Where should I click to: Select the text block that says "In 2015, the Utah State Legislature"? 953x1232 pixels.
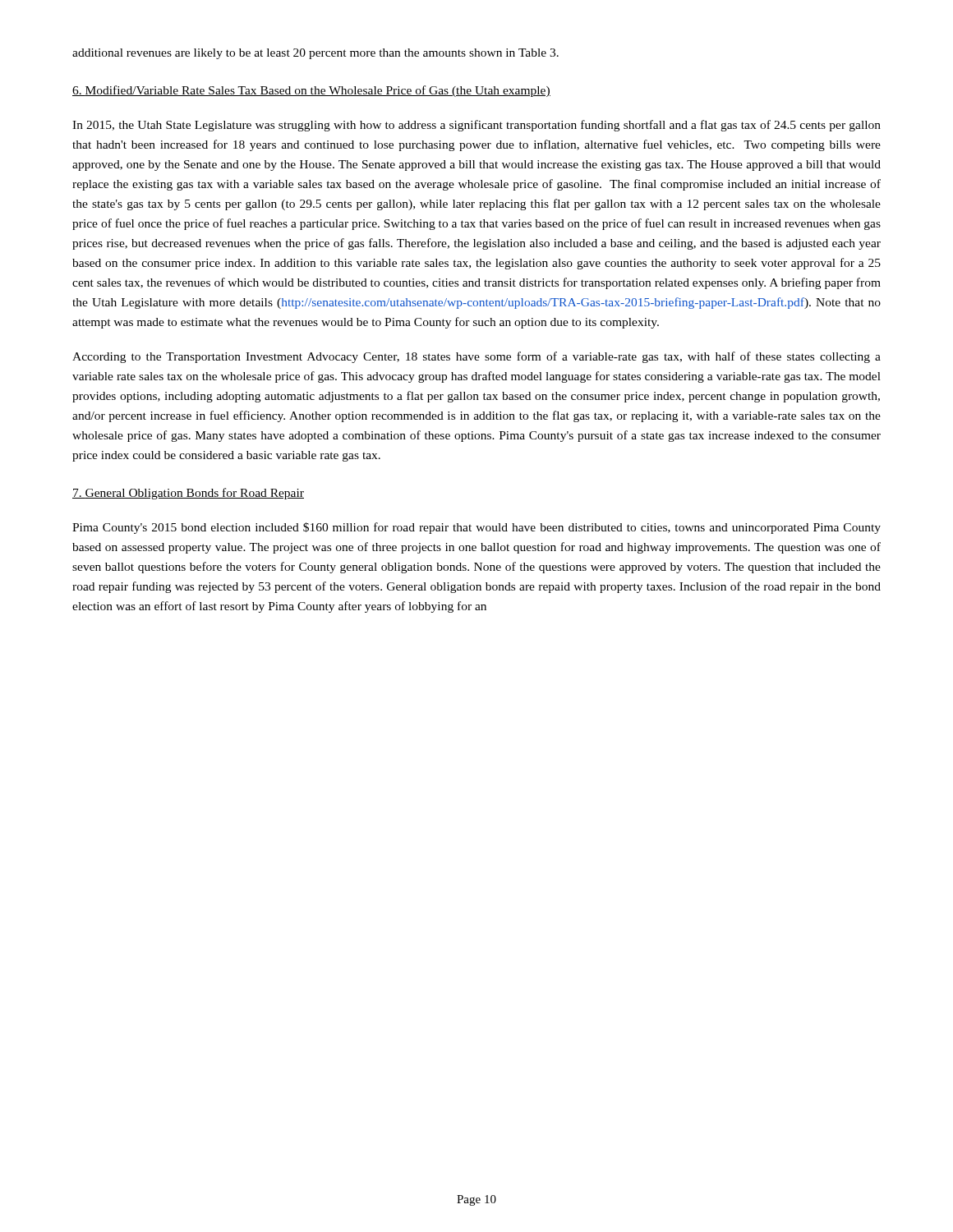476,223
